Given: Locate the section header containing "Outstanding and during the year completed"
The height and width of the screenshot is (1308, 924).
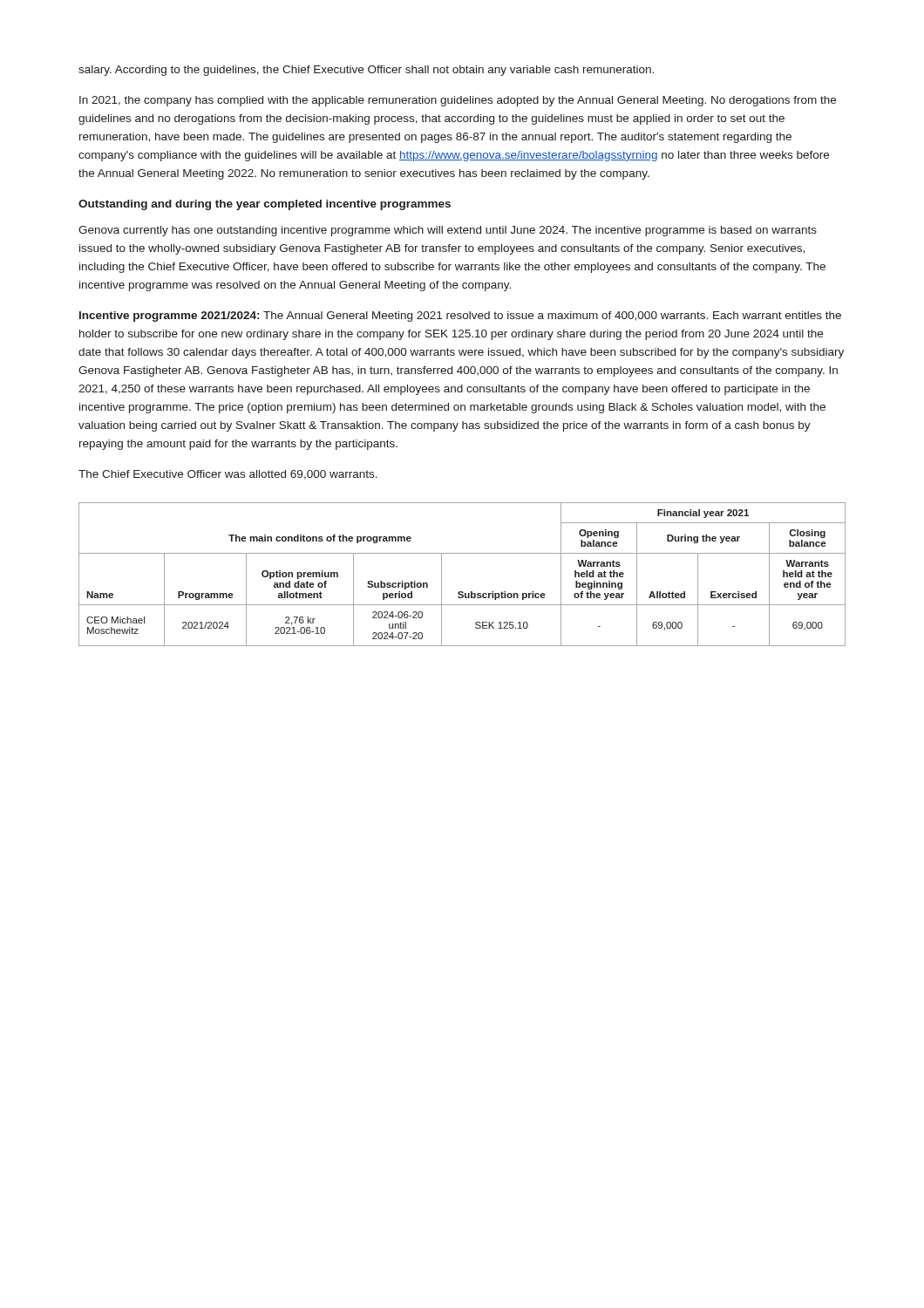Looking at the screenshot, I should point(265,205).
